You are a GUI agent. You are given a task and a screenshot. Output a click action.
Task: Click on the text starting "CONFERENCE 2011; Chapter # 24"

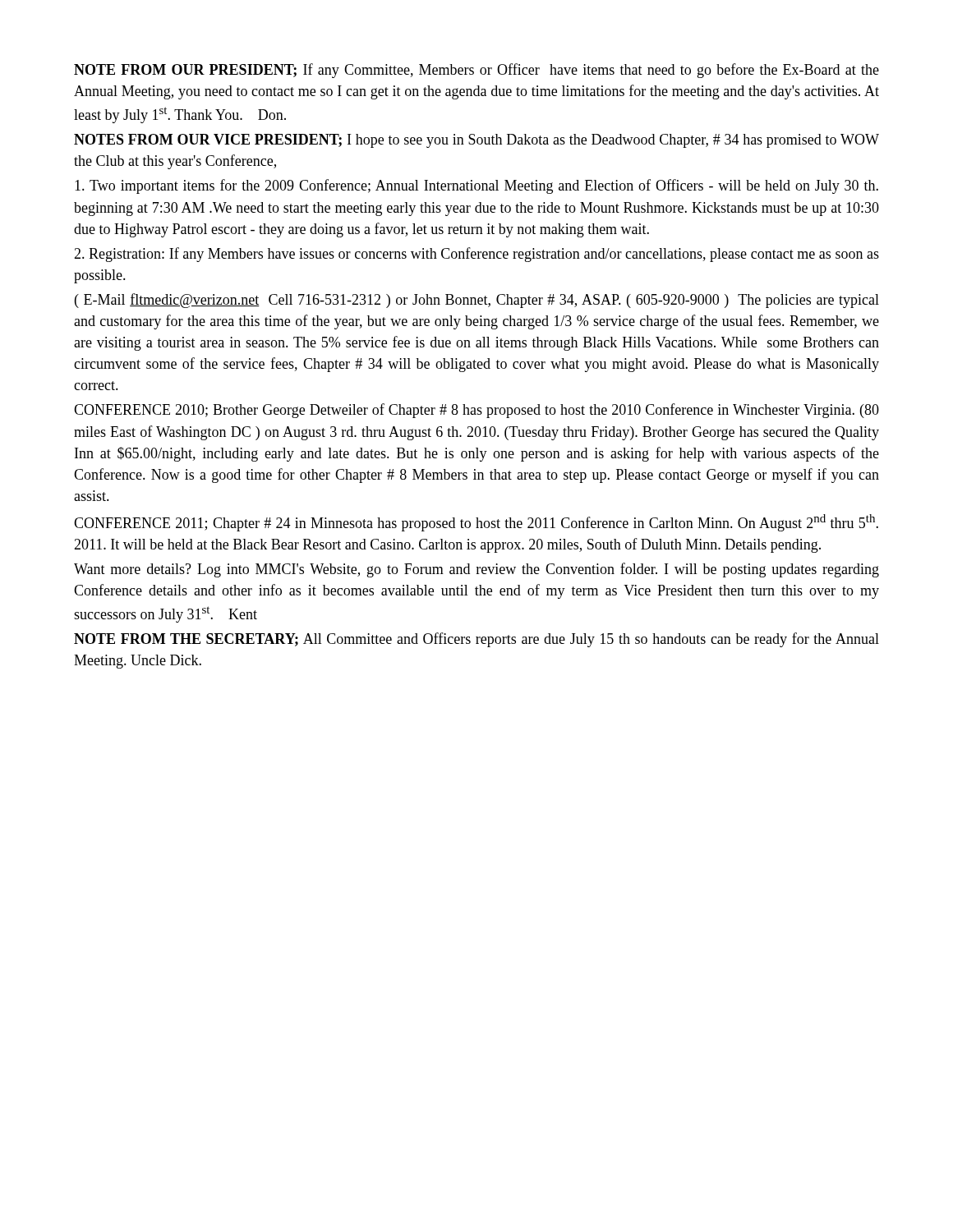click(476, 532)
